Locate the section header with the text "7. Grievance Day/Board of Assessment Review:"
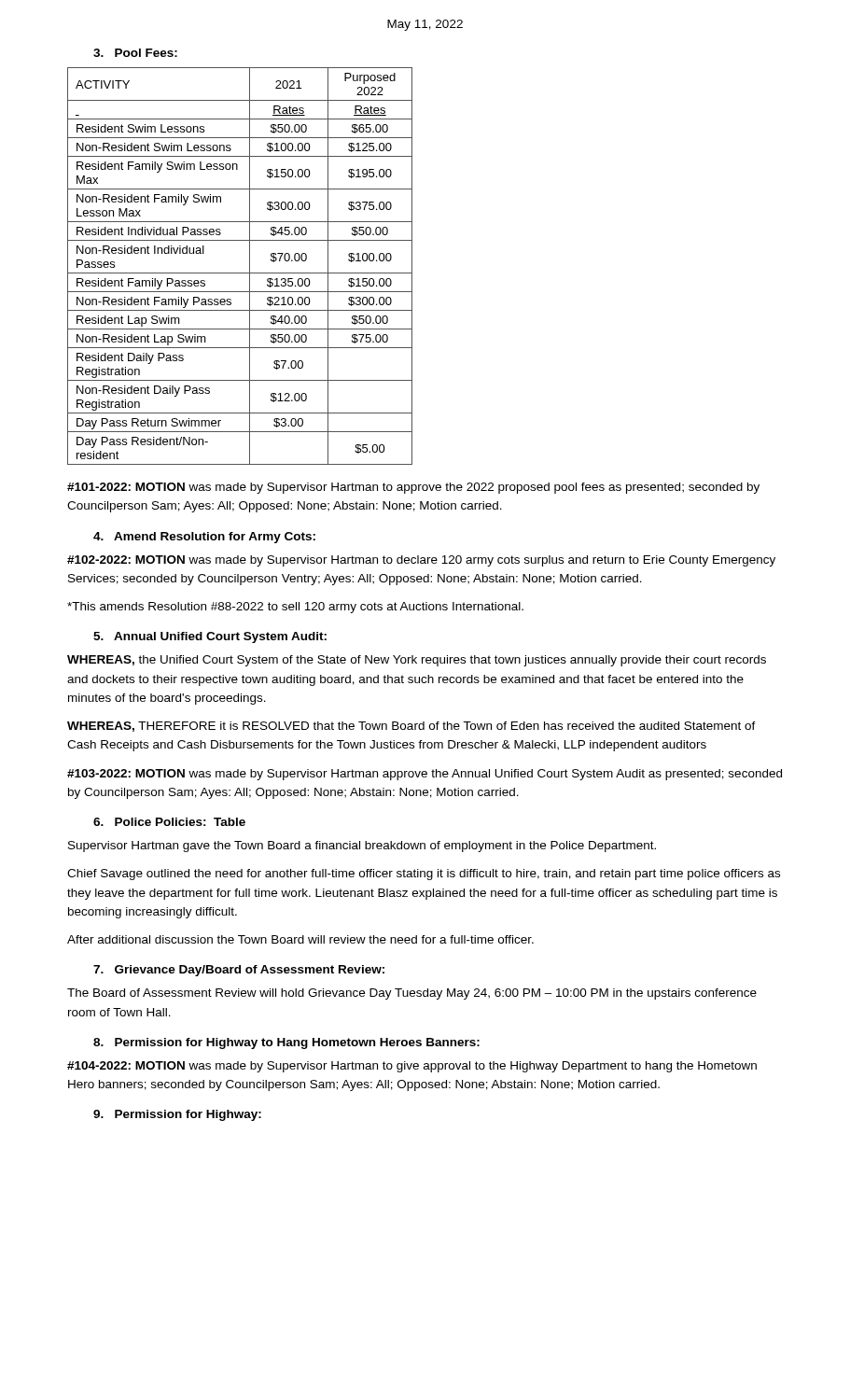 [239, 969]
